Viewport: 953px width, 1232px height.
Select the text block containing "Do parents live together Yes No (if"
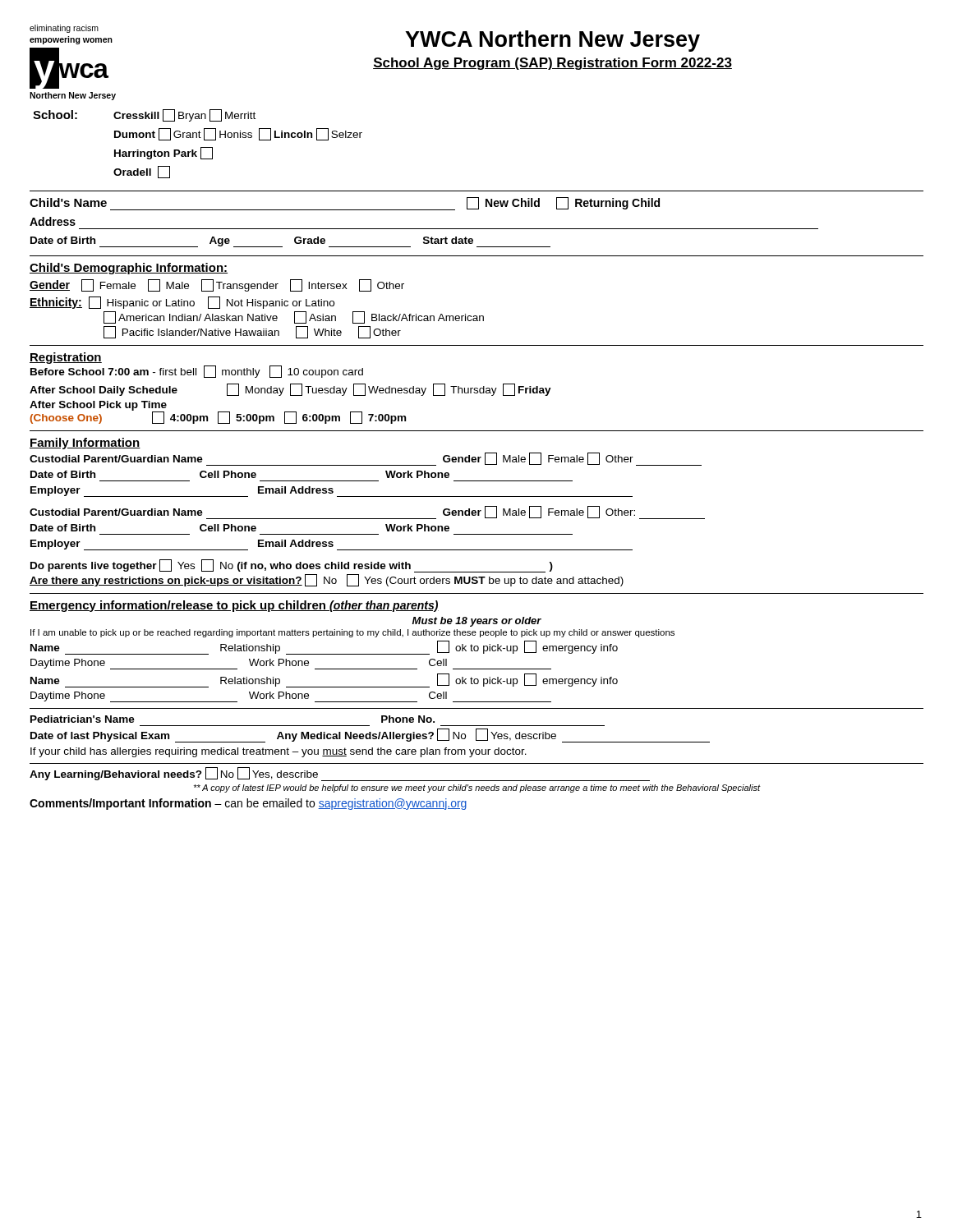[x=476, y=573]
